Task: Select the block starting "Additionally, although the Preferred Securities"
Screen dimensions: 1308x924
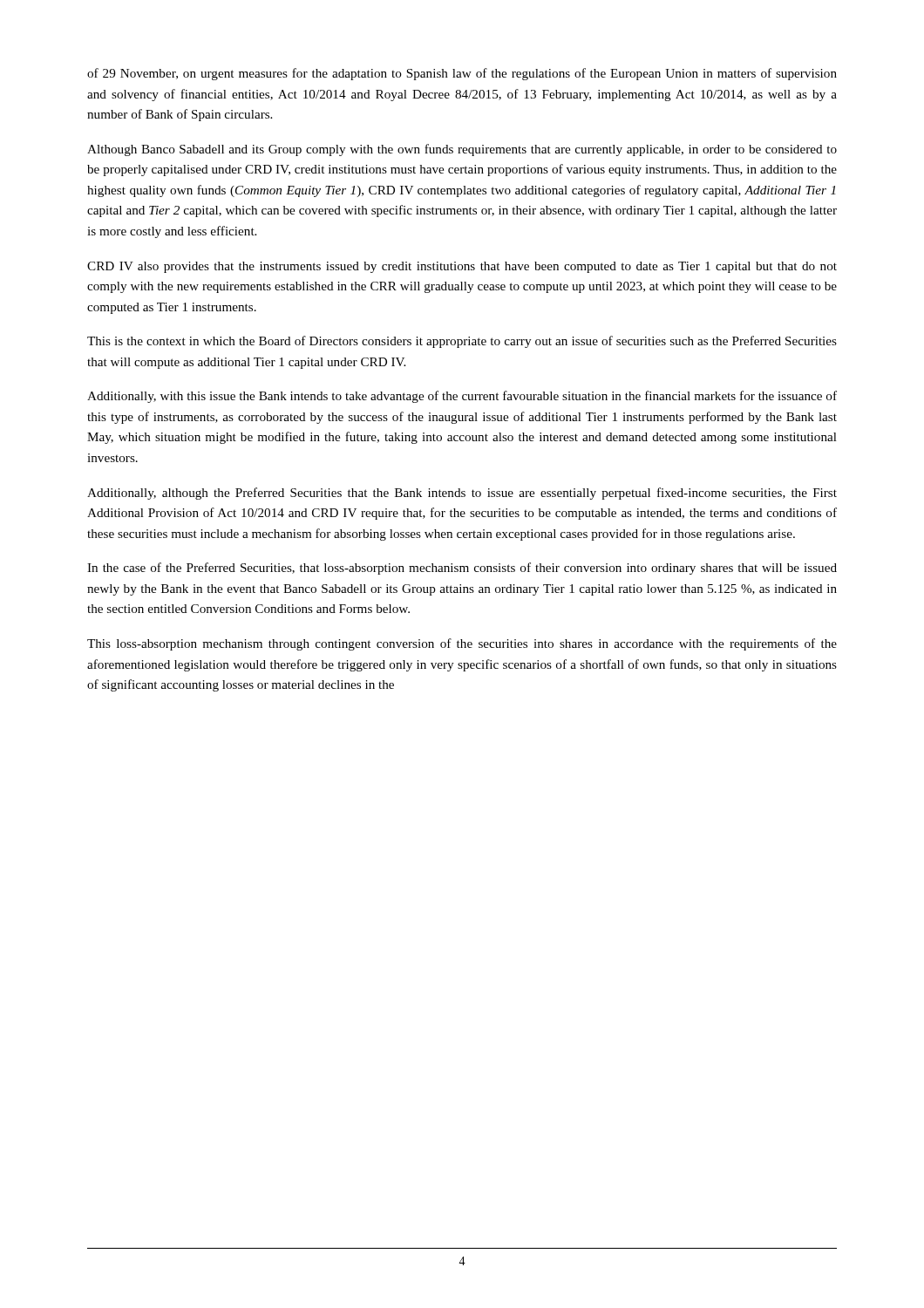Action: tap(462, 513)
